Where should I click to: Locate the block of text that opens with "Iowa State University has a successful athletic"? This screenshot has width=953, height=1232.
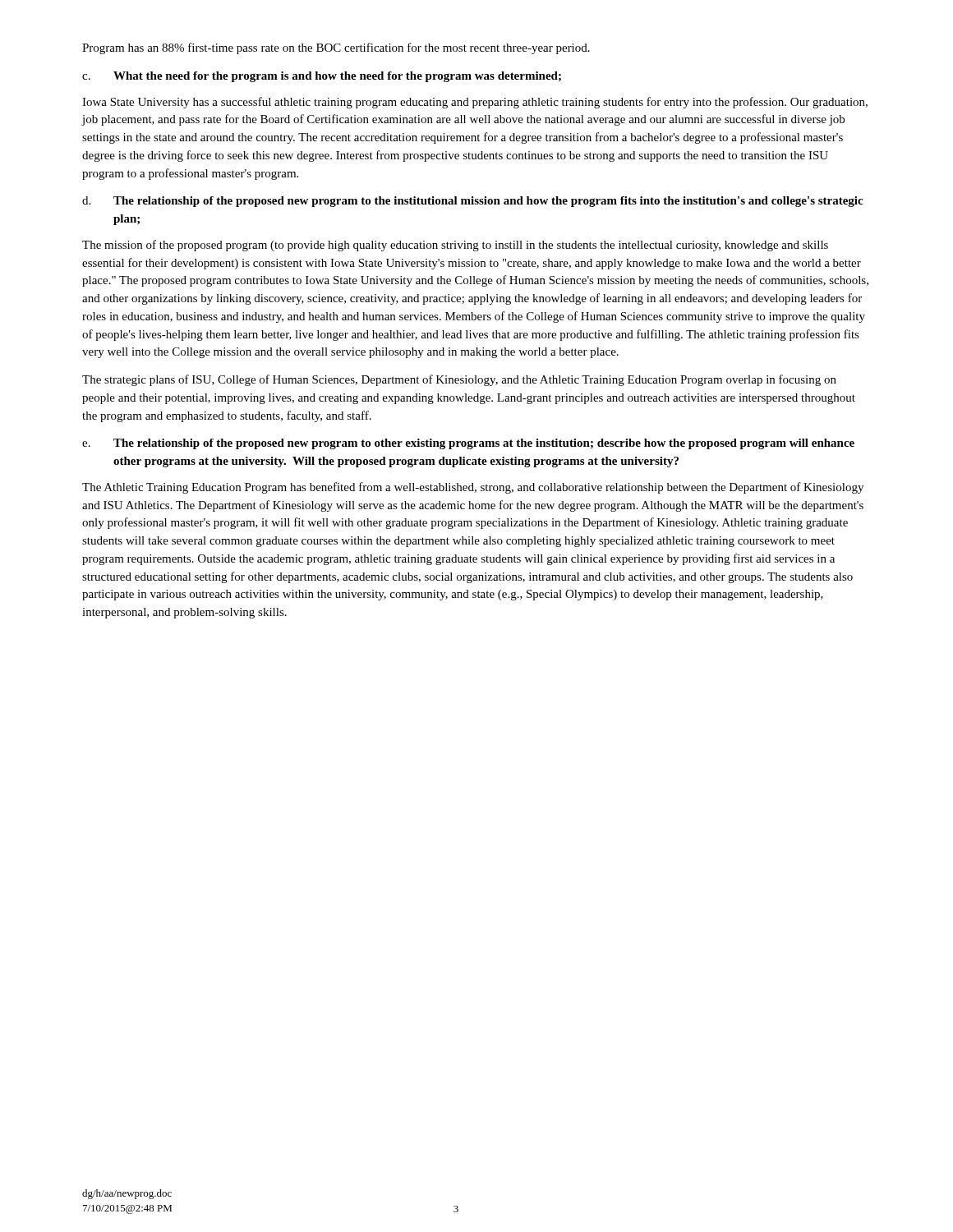click(475, 137)
